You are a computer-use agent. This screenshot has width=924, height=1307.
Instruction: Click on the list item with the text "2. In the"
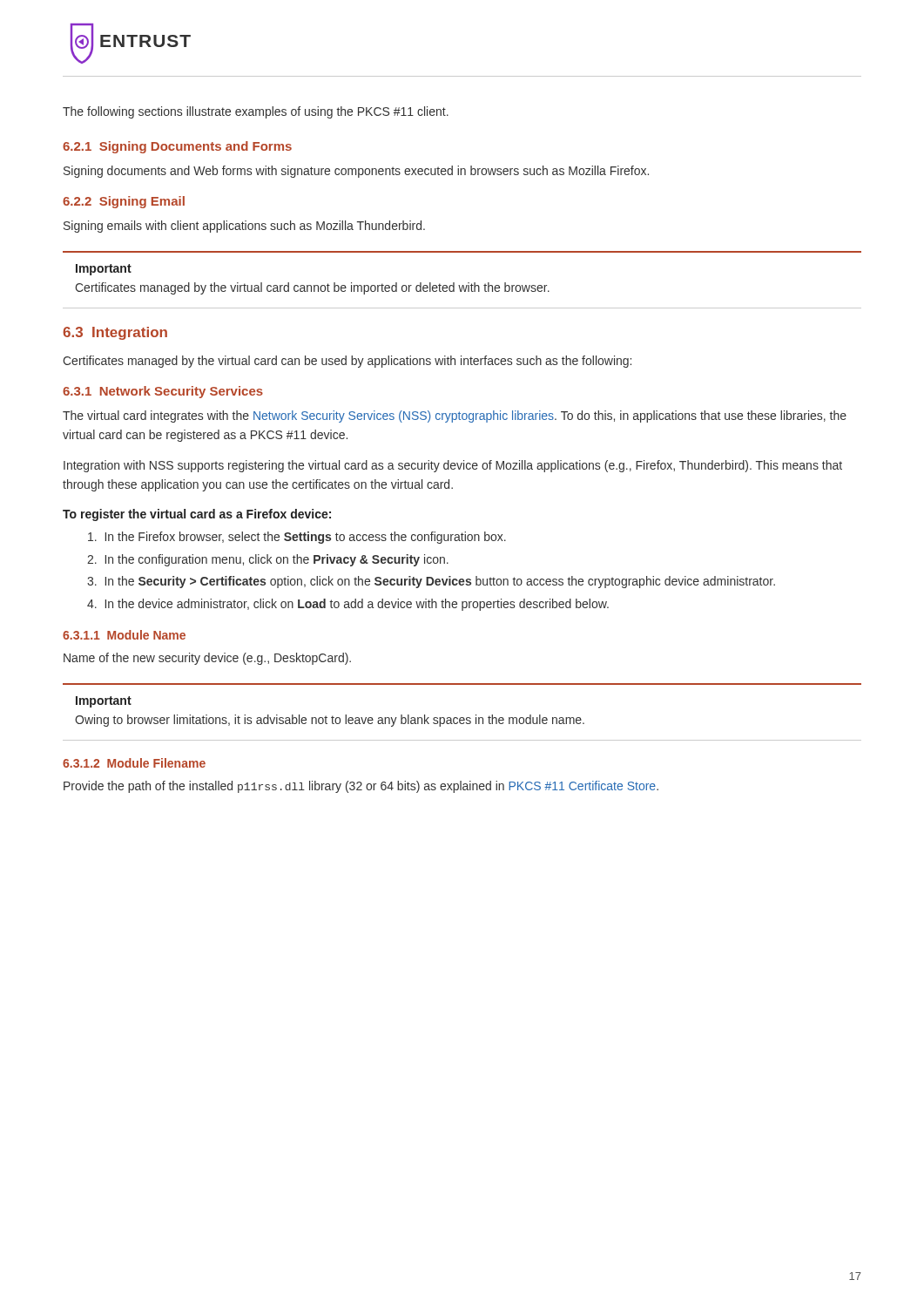point(268,559)
